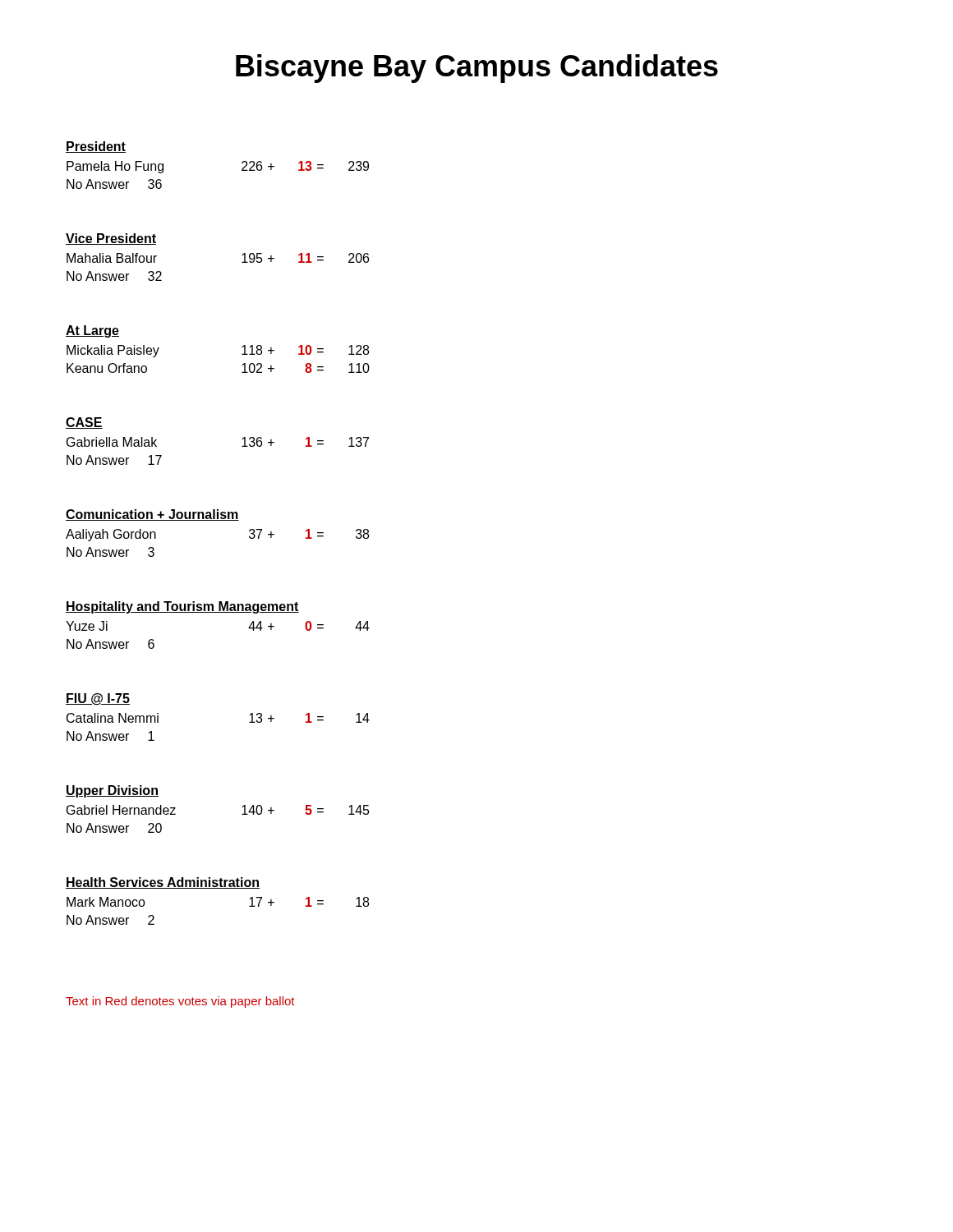Find the section header containing "Health Services Administration"
This screenshot has height=1232, width=953.
point(163,883)
